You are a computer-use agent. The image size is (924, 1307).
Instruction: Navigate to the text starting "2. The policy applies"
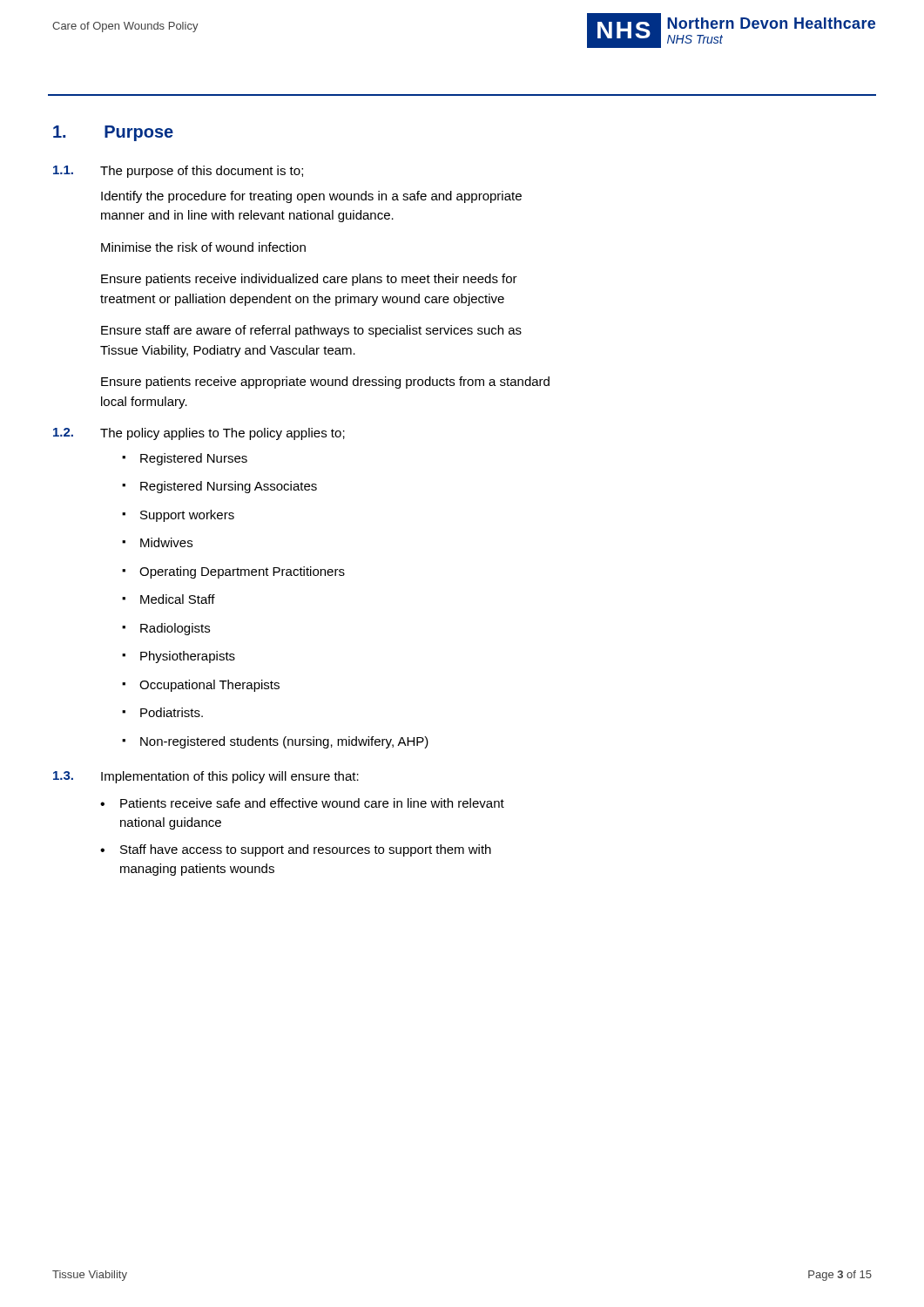click(x=199, y=434)
